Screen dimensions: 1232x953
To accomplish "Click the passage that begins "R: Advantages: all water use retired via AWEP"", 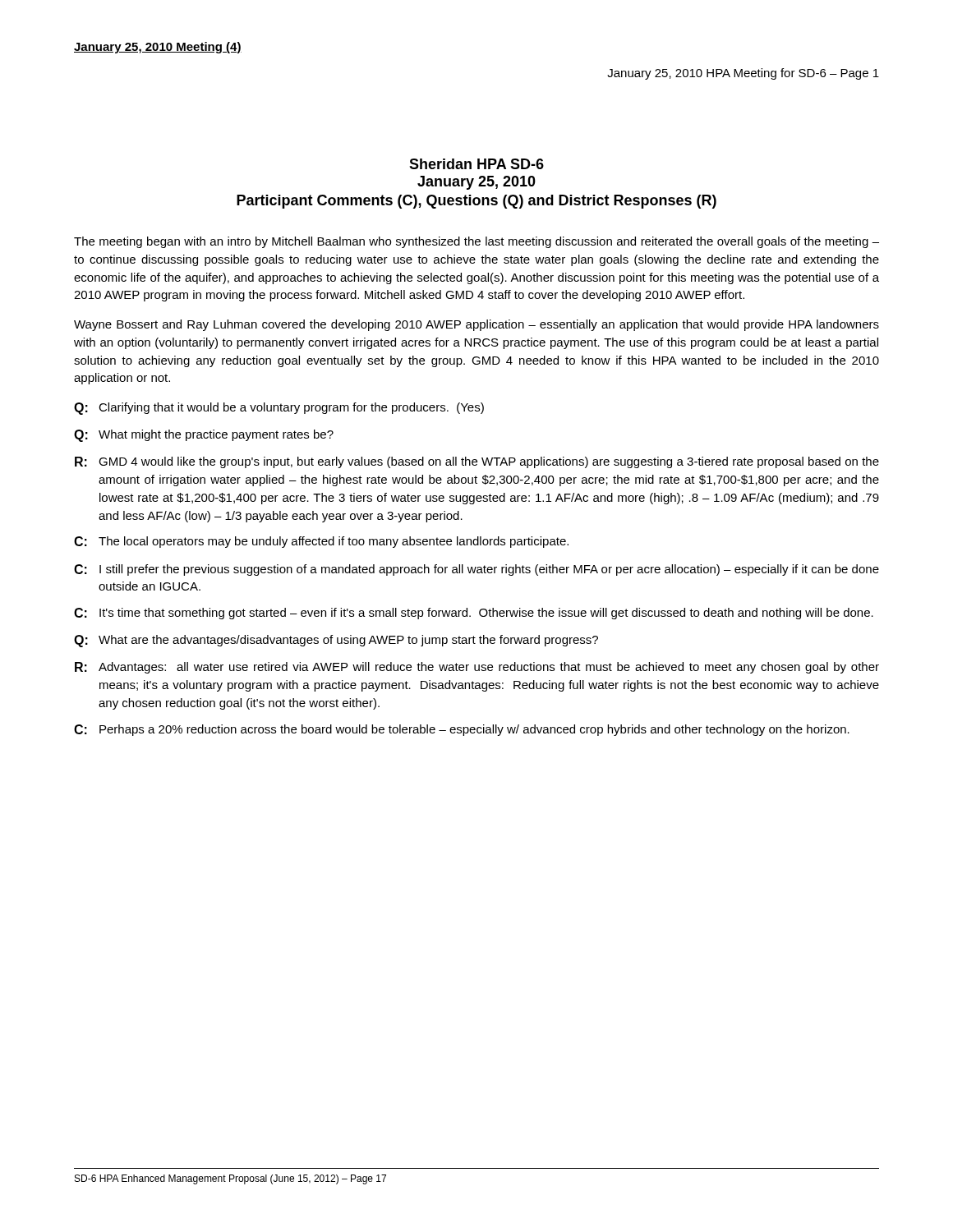I will tap(476, 685).
